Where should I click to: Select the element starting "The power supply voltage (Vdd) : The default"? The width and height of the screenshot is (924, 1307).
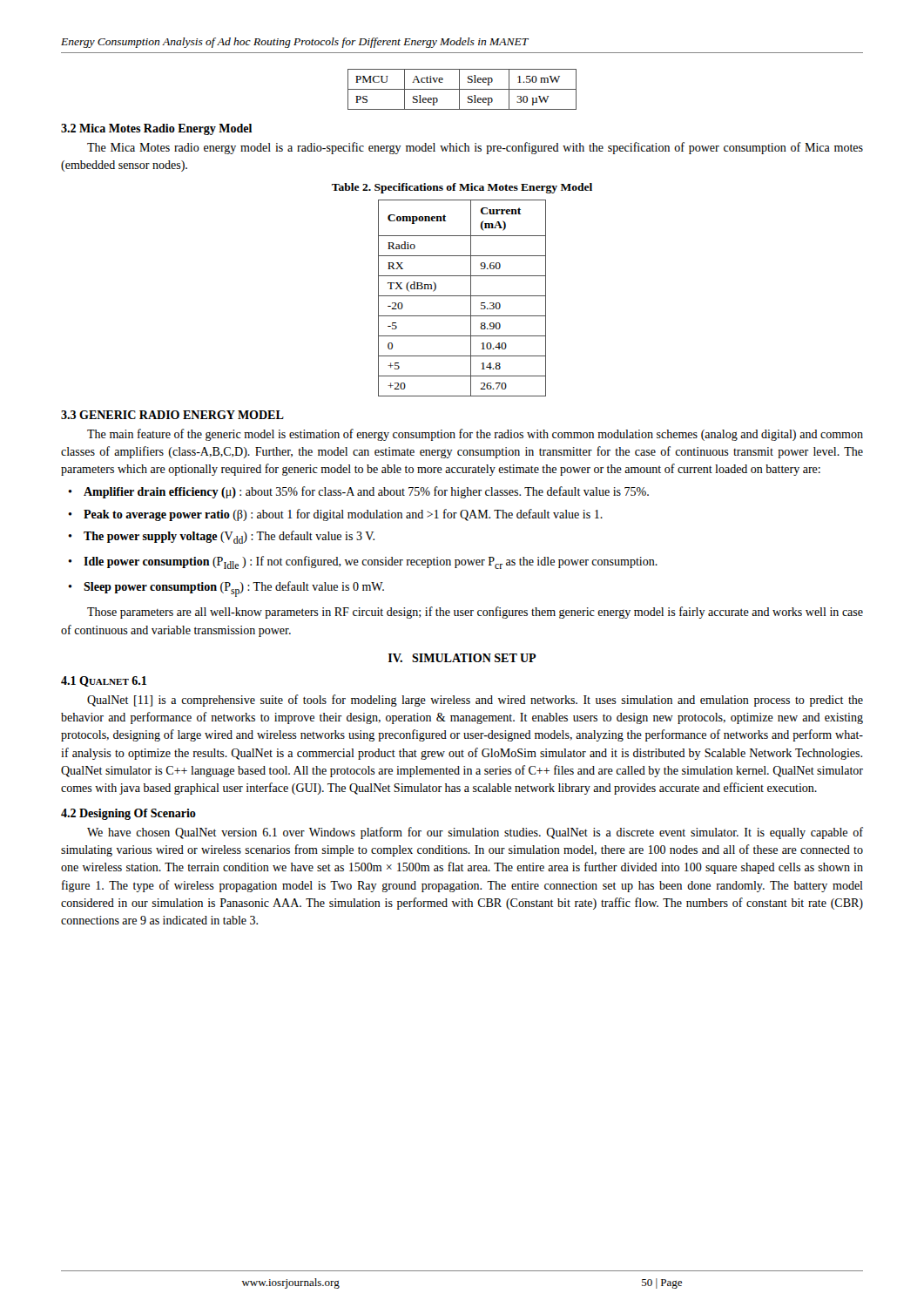pos(229,538)
